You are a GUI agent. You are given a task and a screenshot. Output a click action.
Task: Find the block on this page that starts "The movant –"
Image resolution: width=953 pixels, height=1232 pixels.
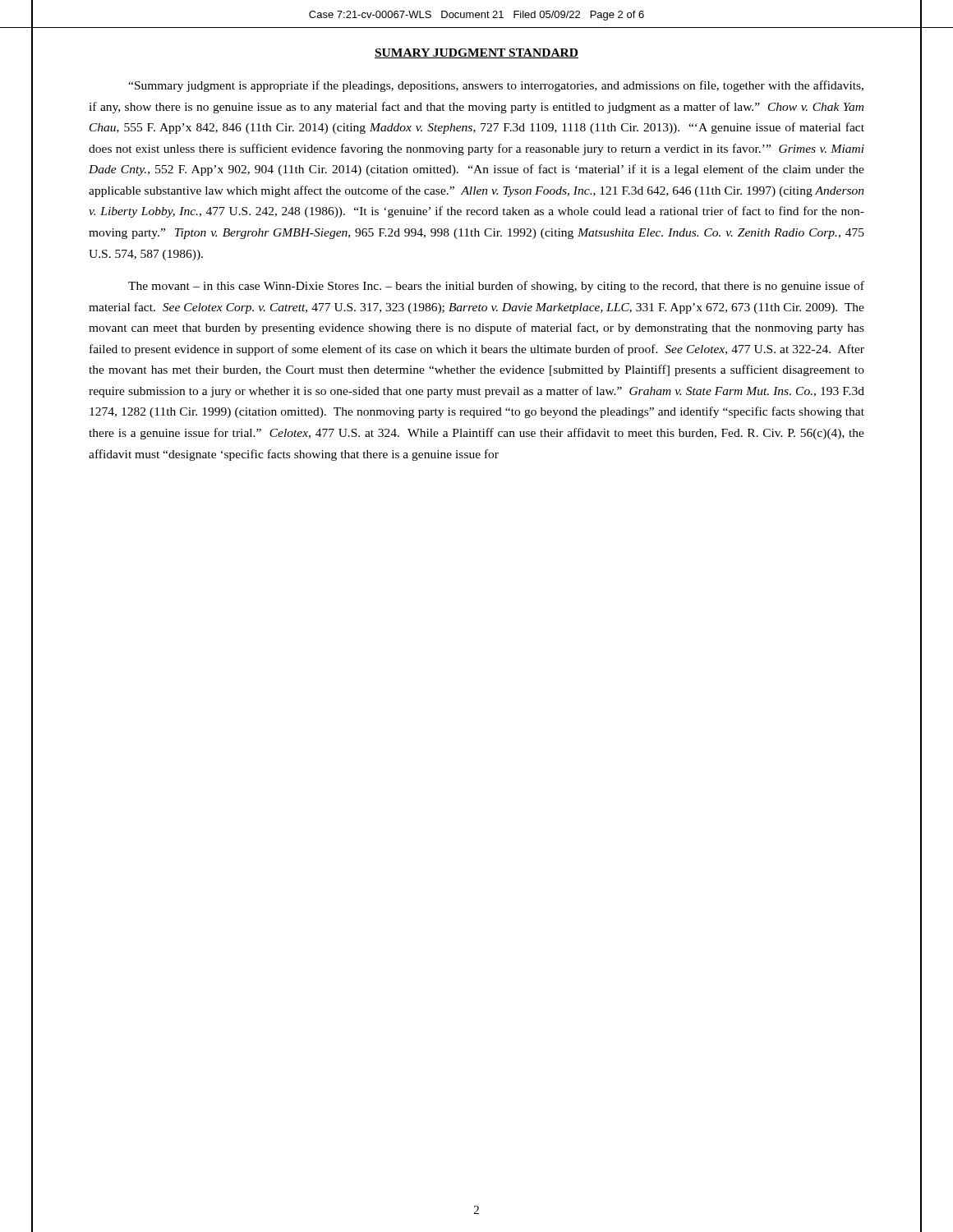[476, 369]
